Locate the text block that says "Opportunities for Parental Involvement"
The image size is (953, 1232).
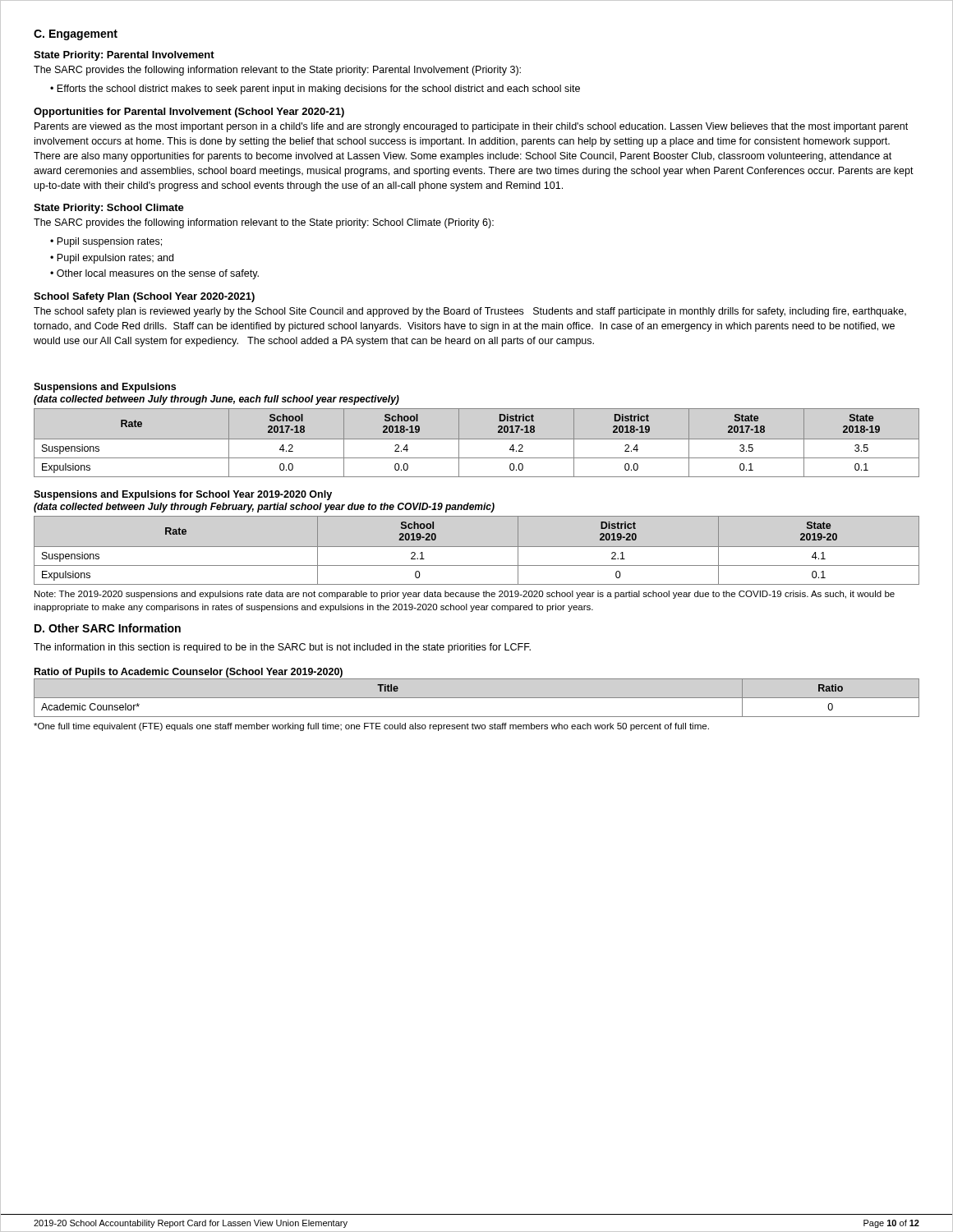(x=189, y=111)
